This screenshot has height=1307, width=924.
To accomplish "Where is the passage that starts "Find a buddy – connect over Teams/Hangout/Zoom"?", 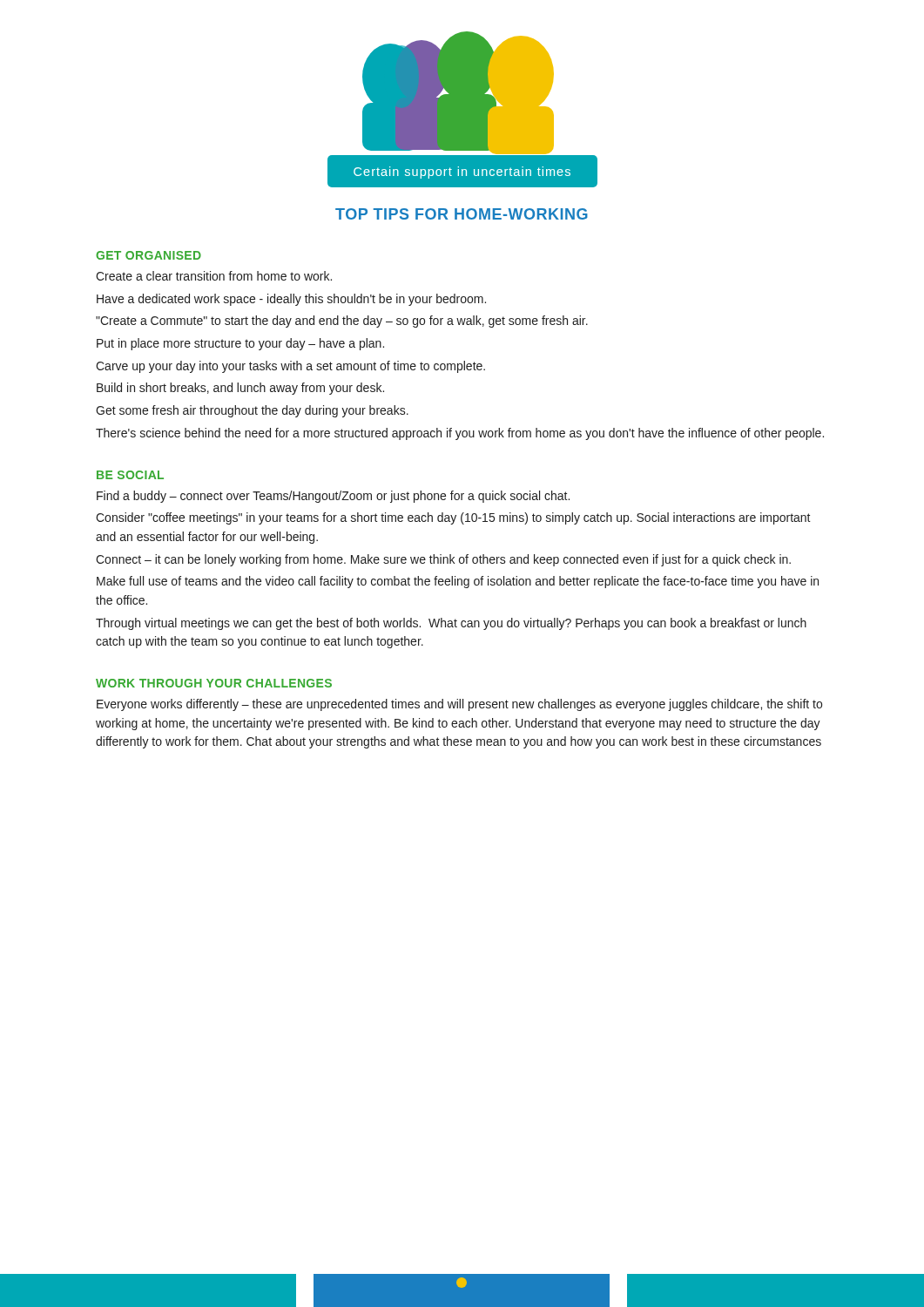I will coord(333,495).
